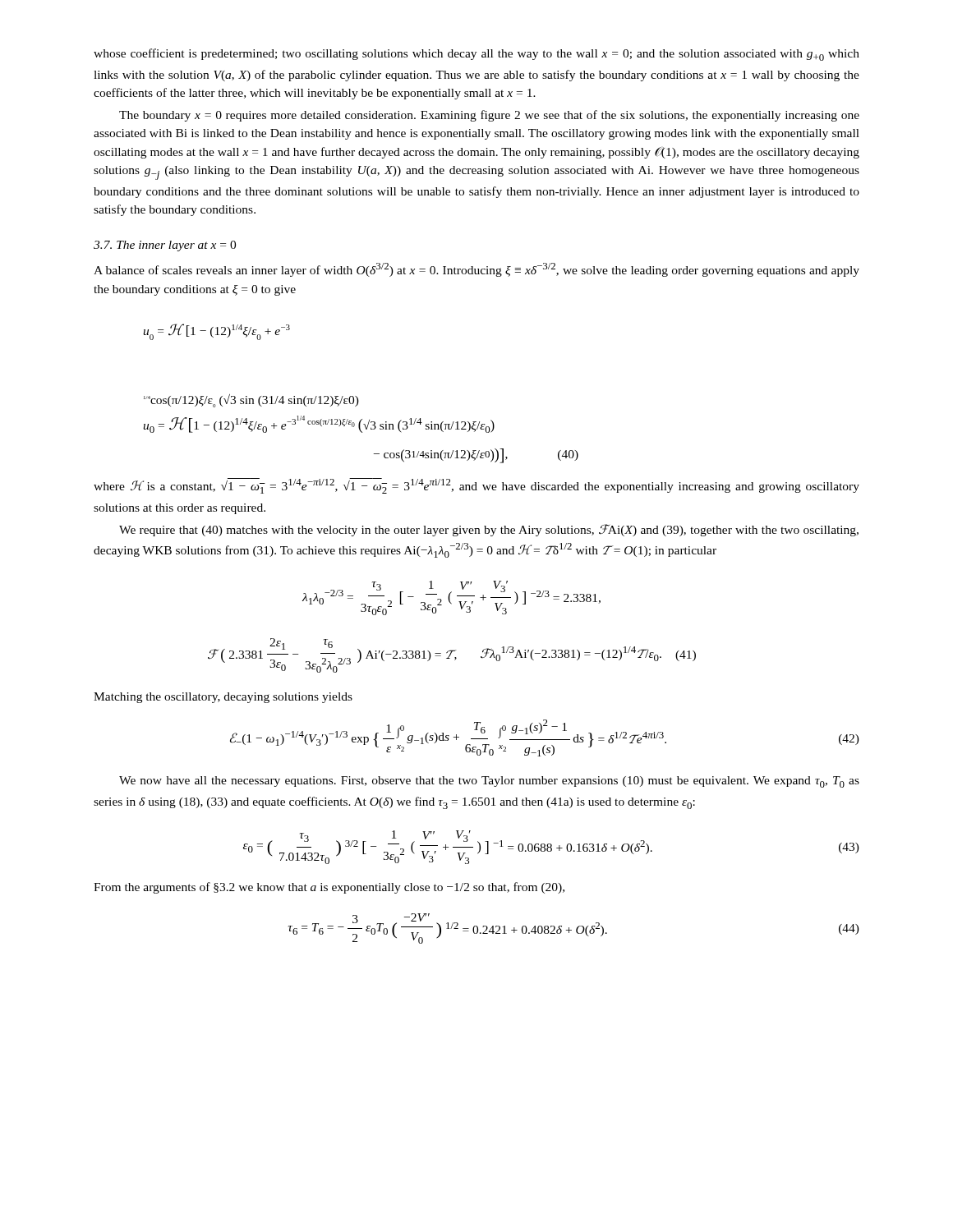The width and height of the screenshot is (953, 1232).
Task: Find the text block containing "The boundary x = 0 requires more detailed"
Action: (x=476, y=163)
